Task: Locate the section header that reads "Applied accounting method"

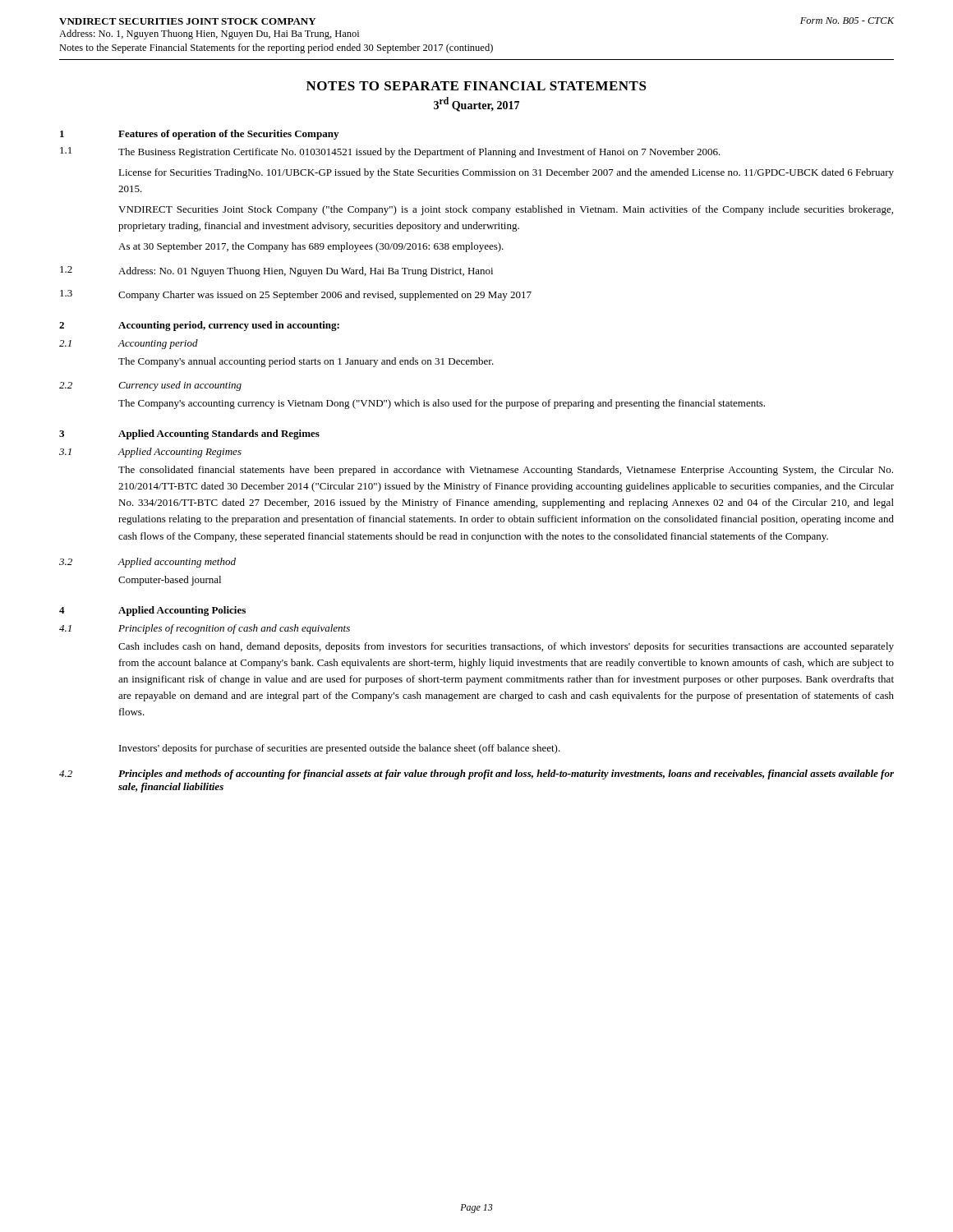Action: [177, 561]
